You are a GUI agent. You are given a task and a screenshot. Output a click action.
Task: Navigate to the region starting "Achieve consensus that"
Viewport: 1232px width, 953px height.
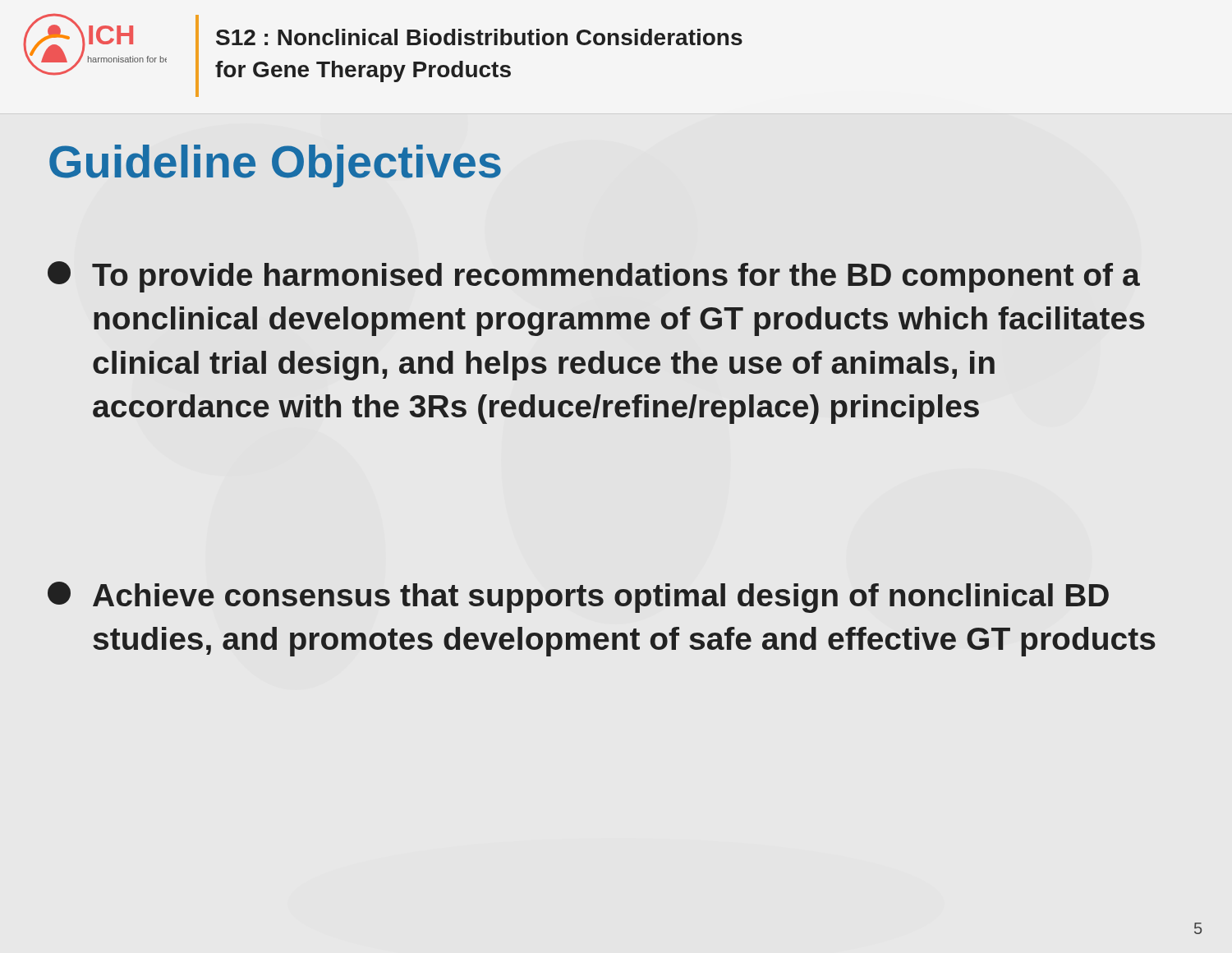(606, 617)
